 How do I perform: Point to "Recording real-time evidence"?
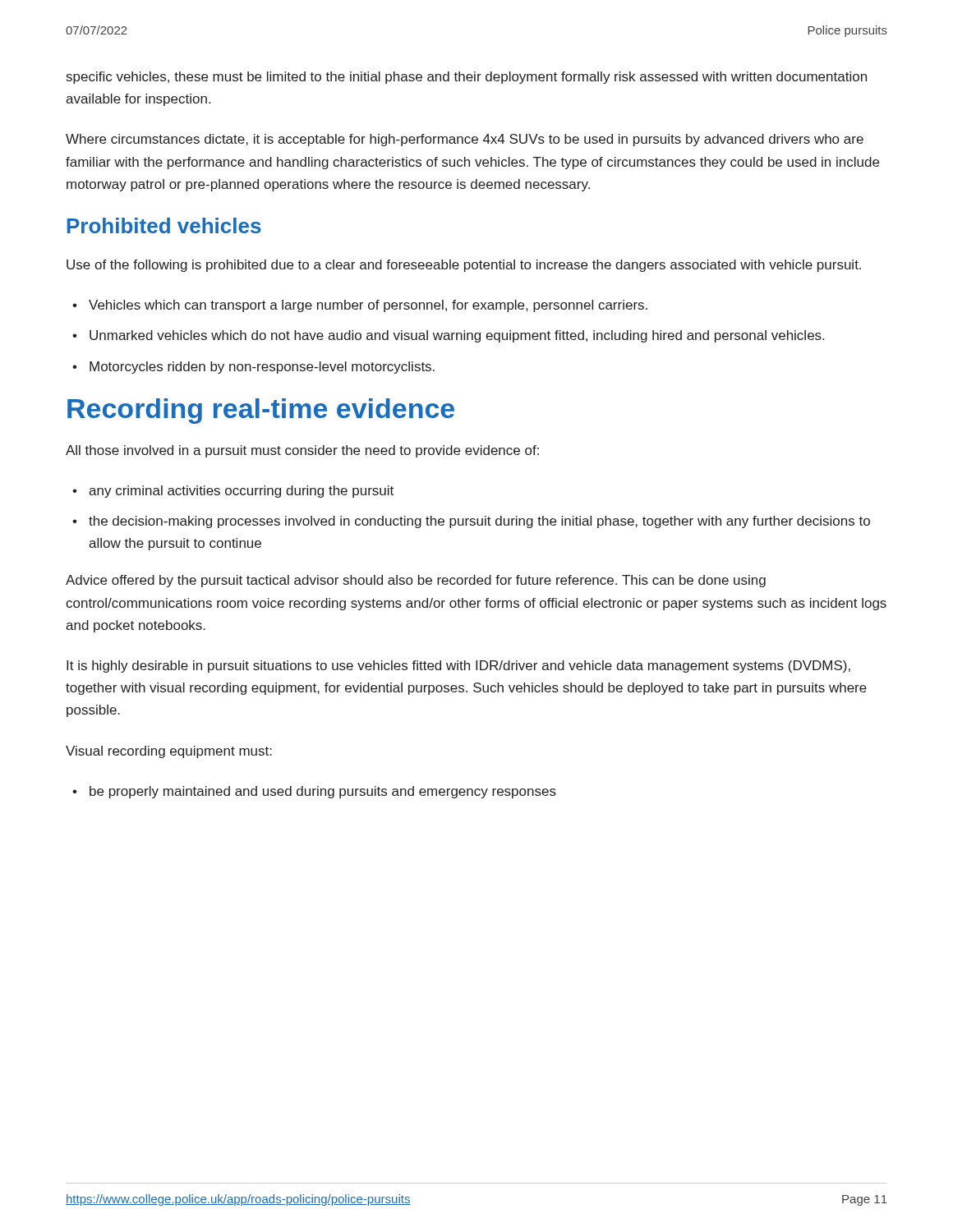[261, 408]
